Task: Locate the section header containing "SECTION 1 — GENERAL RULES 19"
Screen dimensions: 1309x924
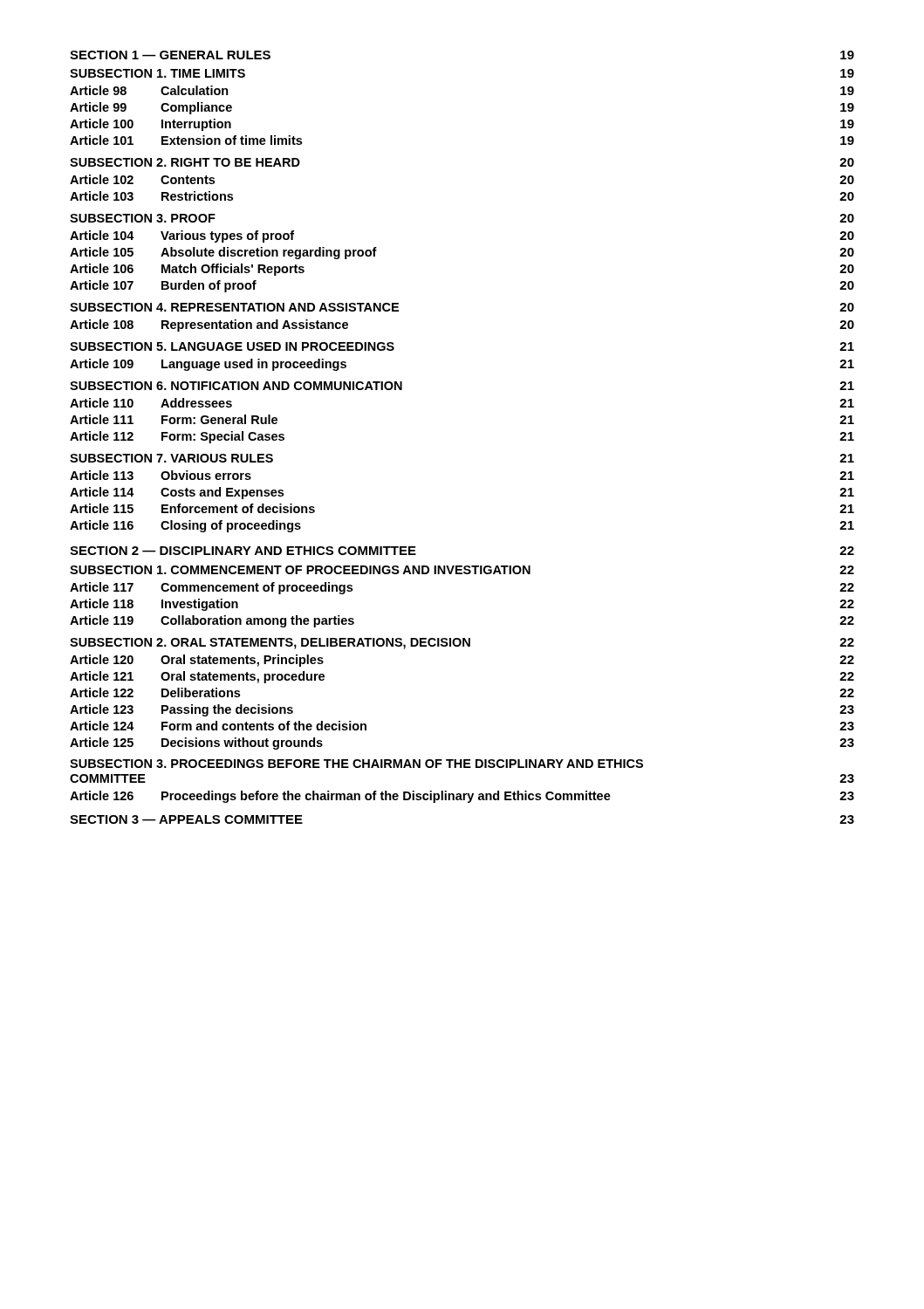Action: [x=106, y=55]
